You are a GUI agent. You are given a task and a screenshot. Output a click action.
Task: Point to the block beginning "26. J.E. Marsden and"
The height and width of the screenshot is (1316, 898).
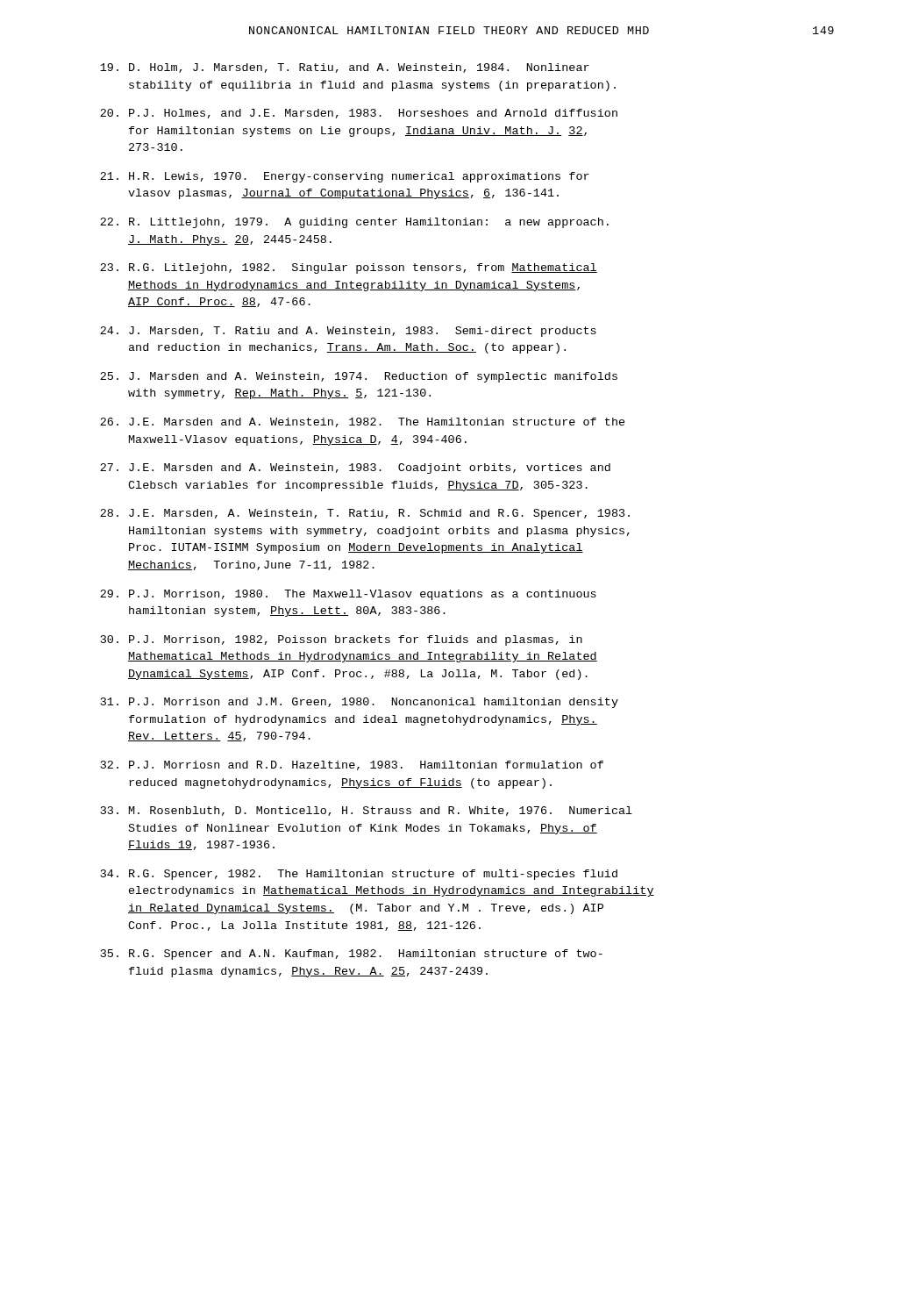coord(461,431)
